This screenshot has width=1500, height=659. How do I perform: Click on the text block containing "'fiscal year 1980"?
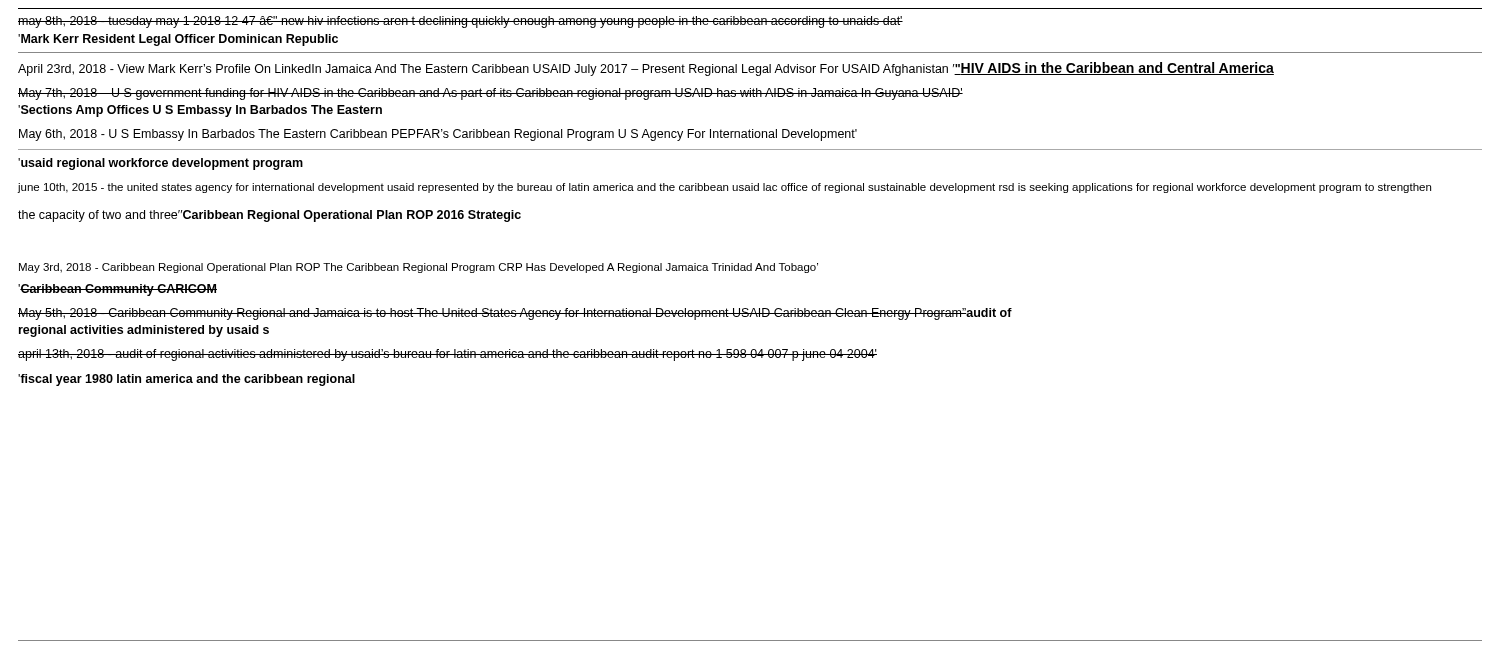[x=187, y=379]
